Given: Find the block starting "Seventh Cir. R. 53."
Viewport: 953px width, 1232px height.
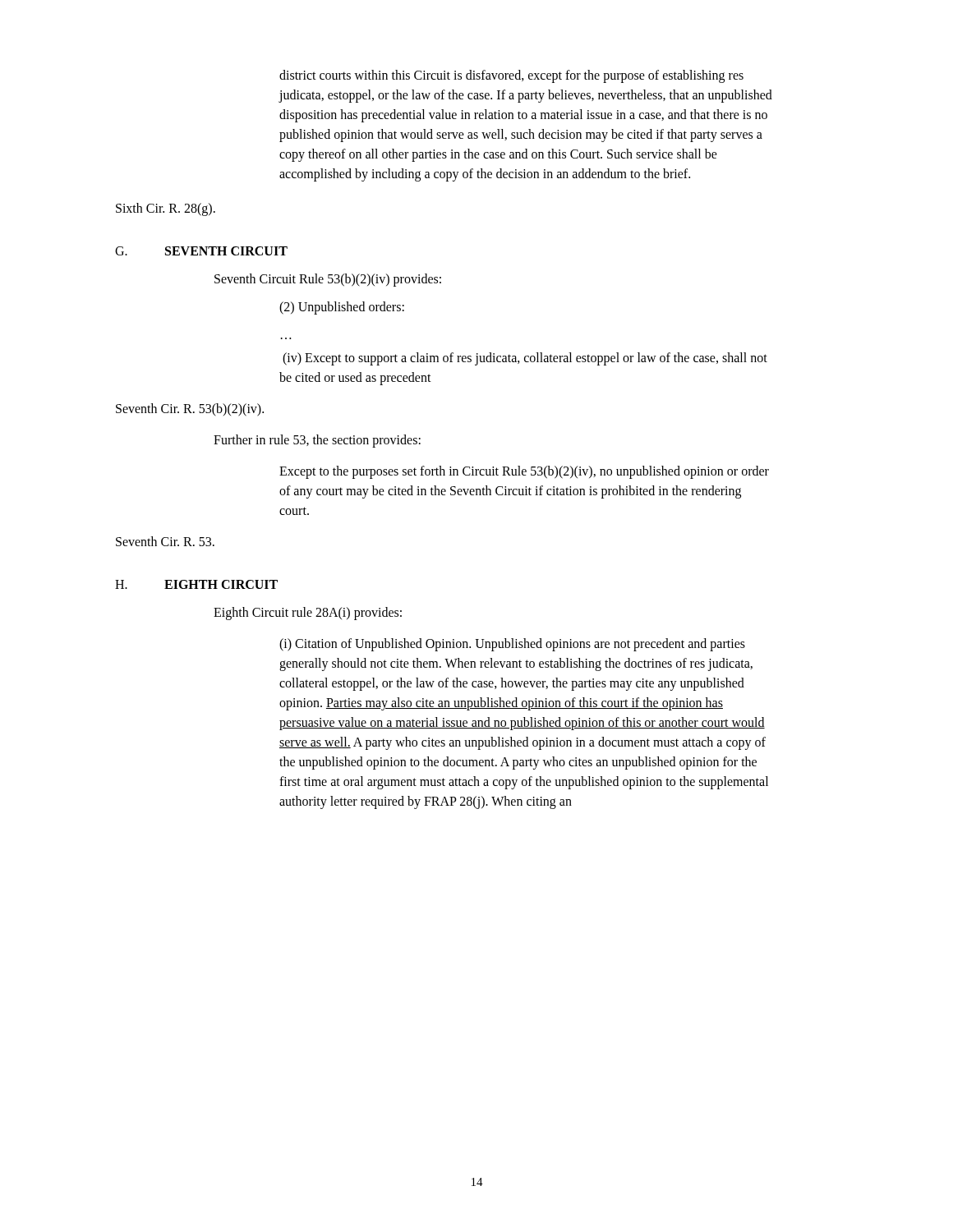Looking at the screenshot, I should click(x=165, y=542).
